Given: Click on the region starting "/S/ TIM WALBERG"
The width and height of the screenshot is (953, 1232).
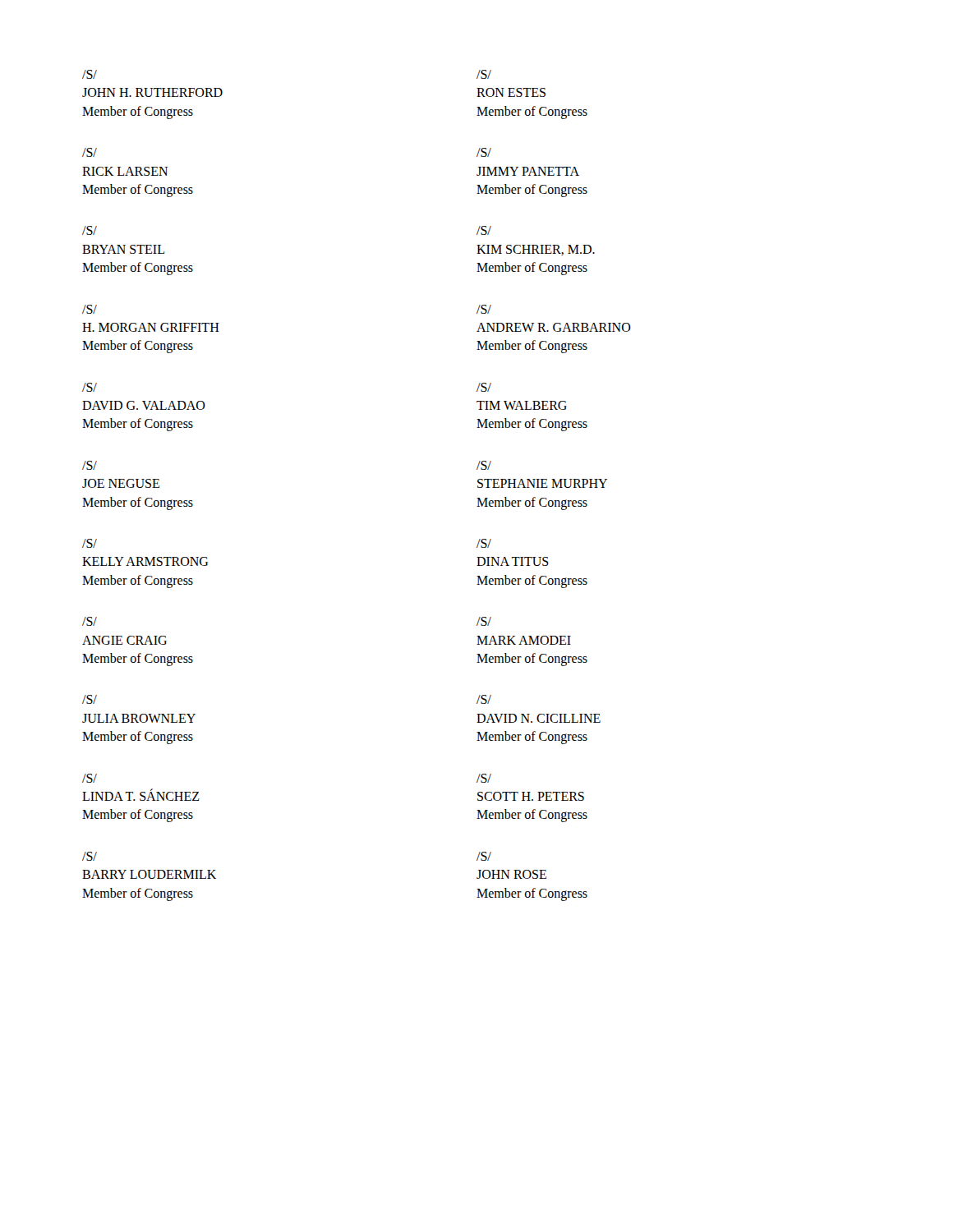Looking at the screenshot, I should point(484,387).
